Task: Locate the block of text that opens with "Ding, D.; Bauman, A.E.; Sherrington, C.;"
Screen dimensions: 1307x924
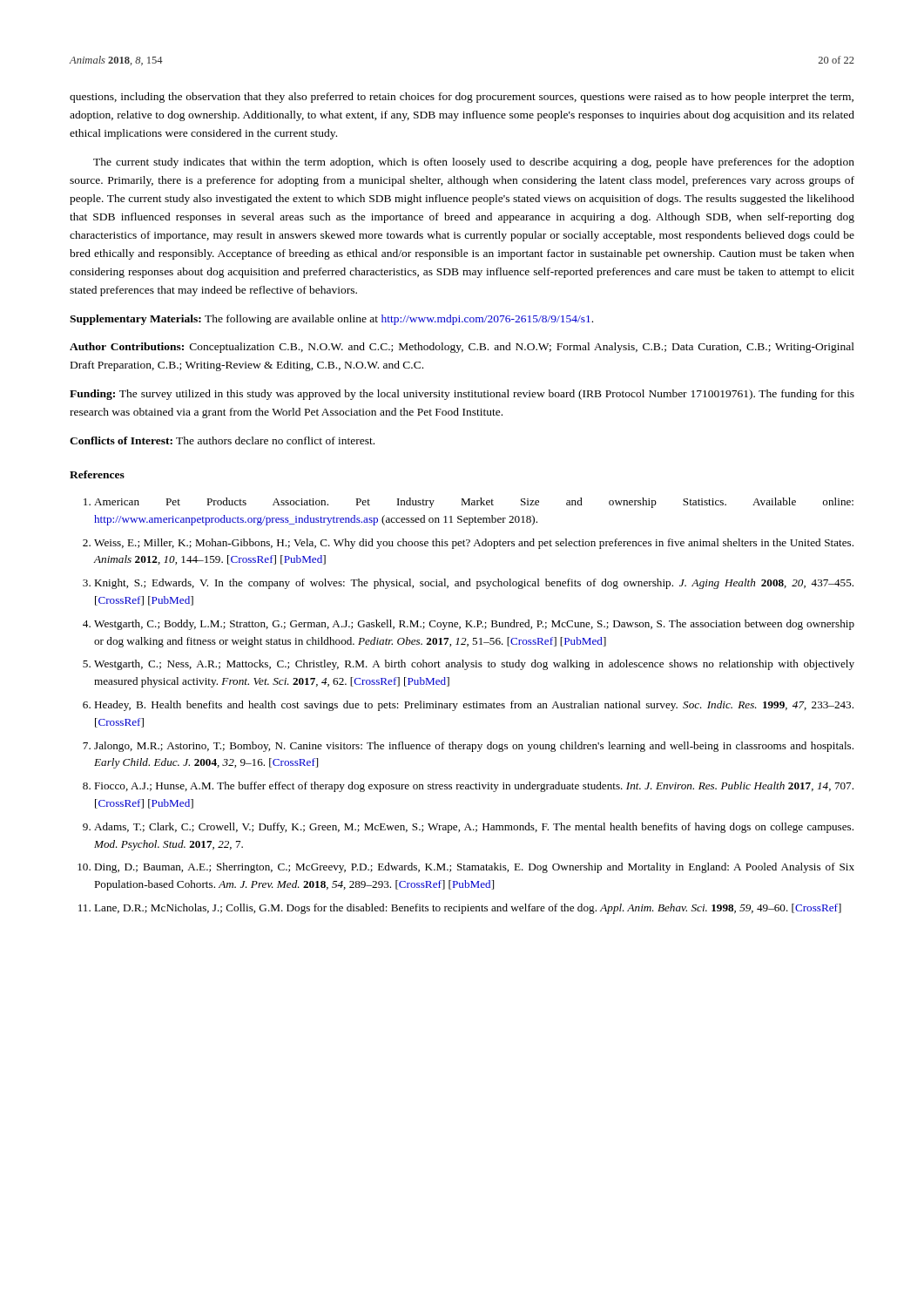Action: click(474, 875)
